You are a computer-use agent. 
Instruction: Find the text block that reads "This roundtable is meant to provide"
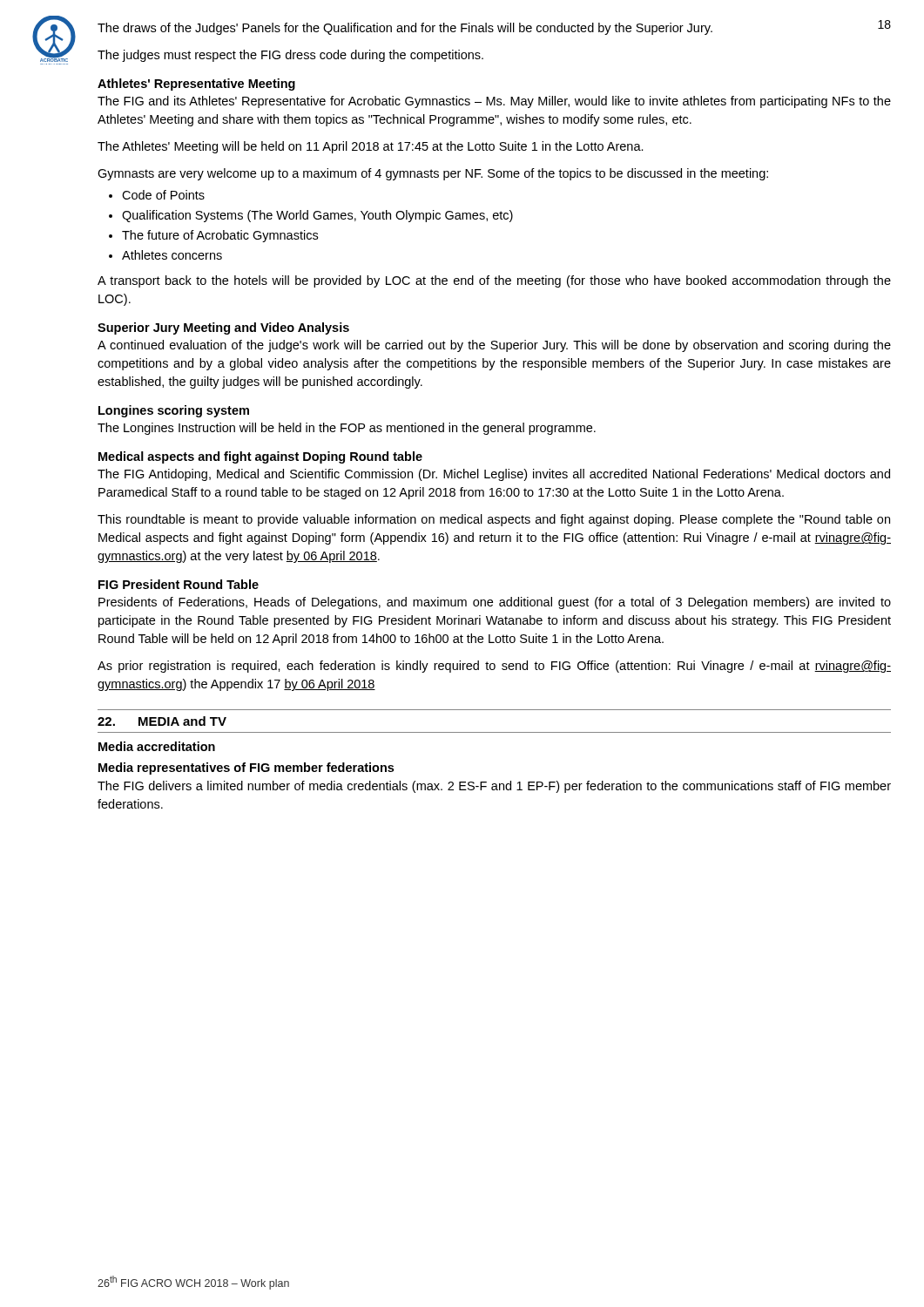[494, 538]
